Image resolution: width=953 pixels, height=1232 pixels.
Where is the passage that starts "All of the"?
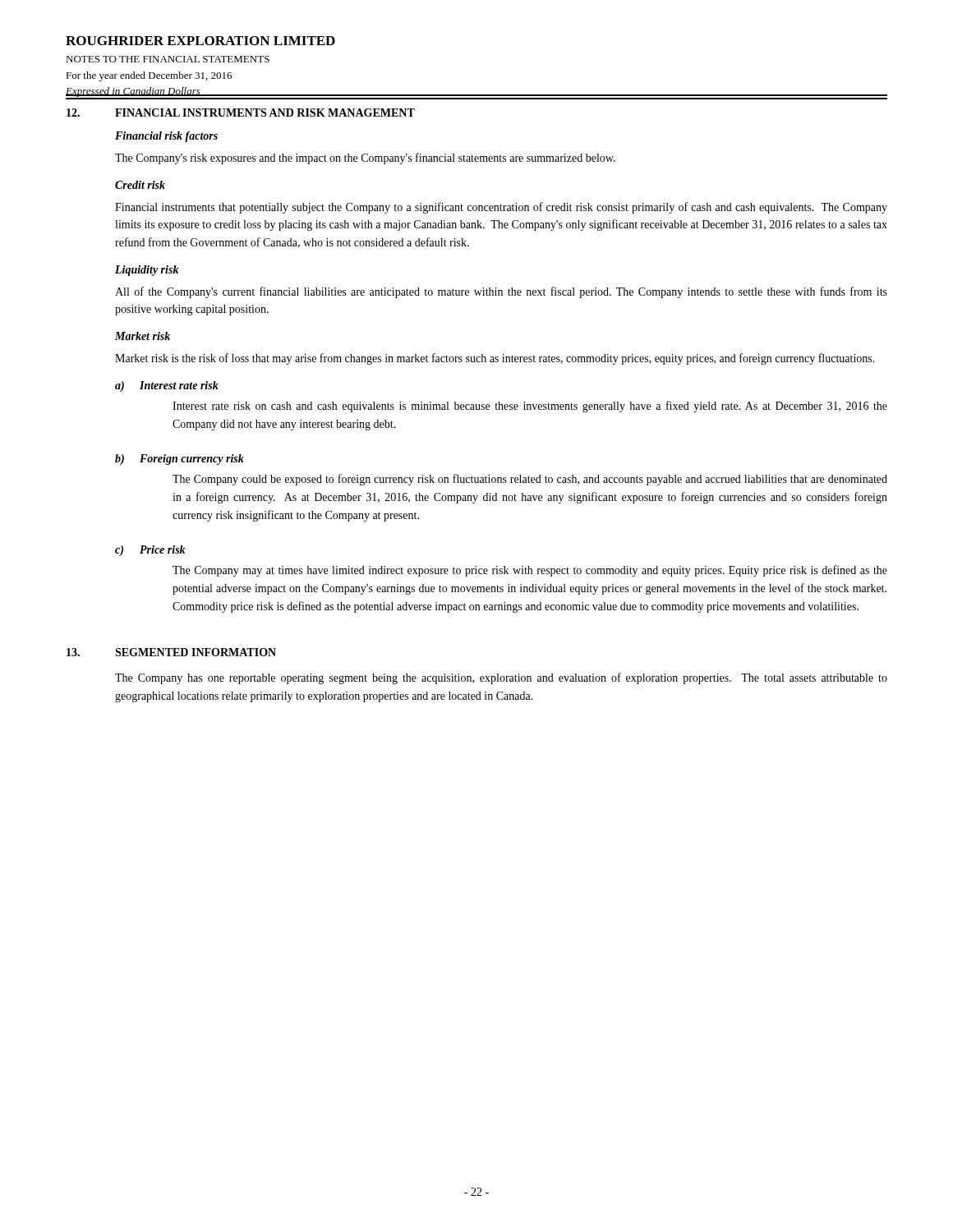(x=501, y=301)
